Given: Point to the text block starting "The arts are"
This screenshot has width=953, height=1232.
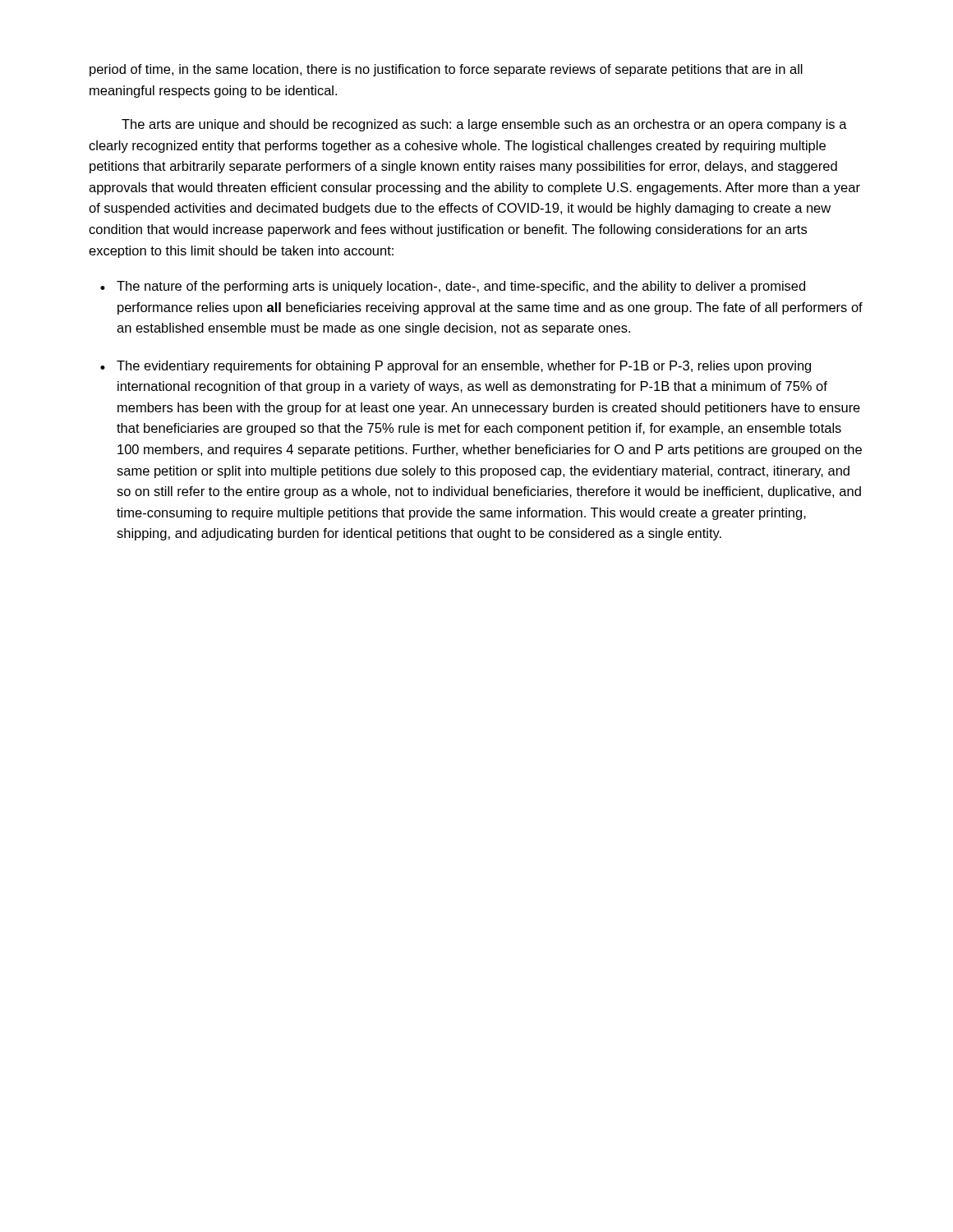Looking at the screenshot, I should [x=474, y=187].
